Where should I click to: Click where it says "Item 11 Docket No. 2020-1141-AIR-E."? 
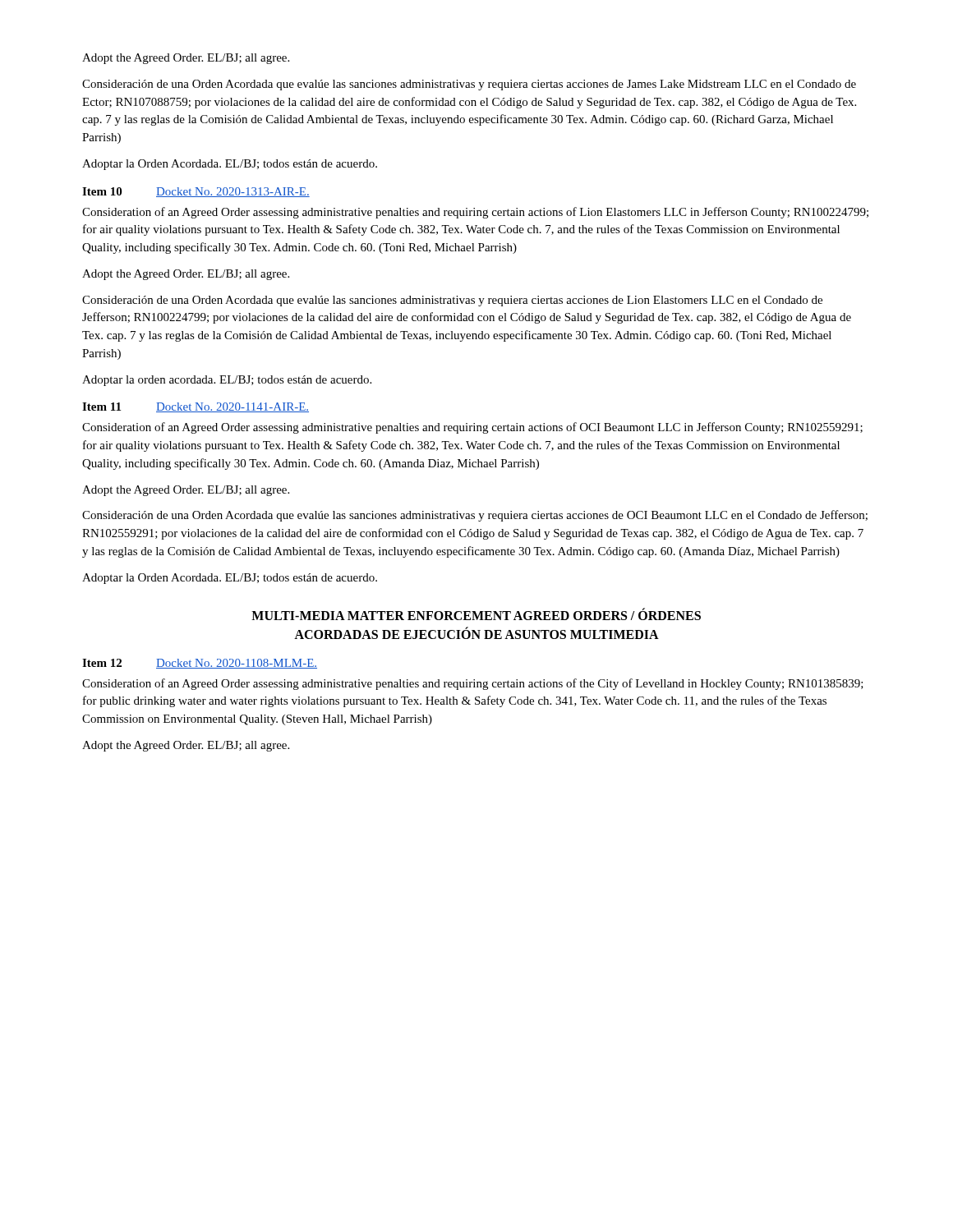tap(196, 407)
